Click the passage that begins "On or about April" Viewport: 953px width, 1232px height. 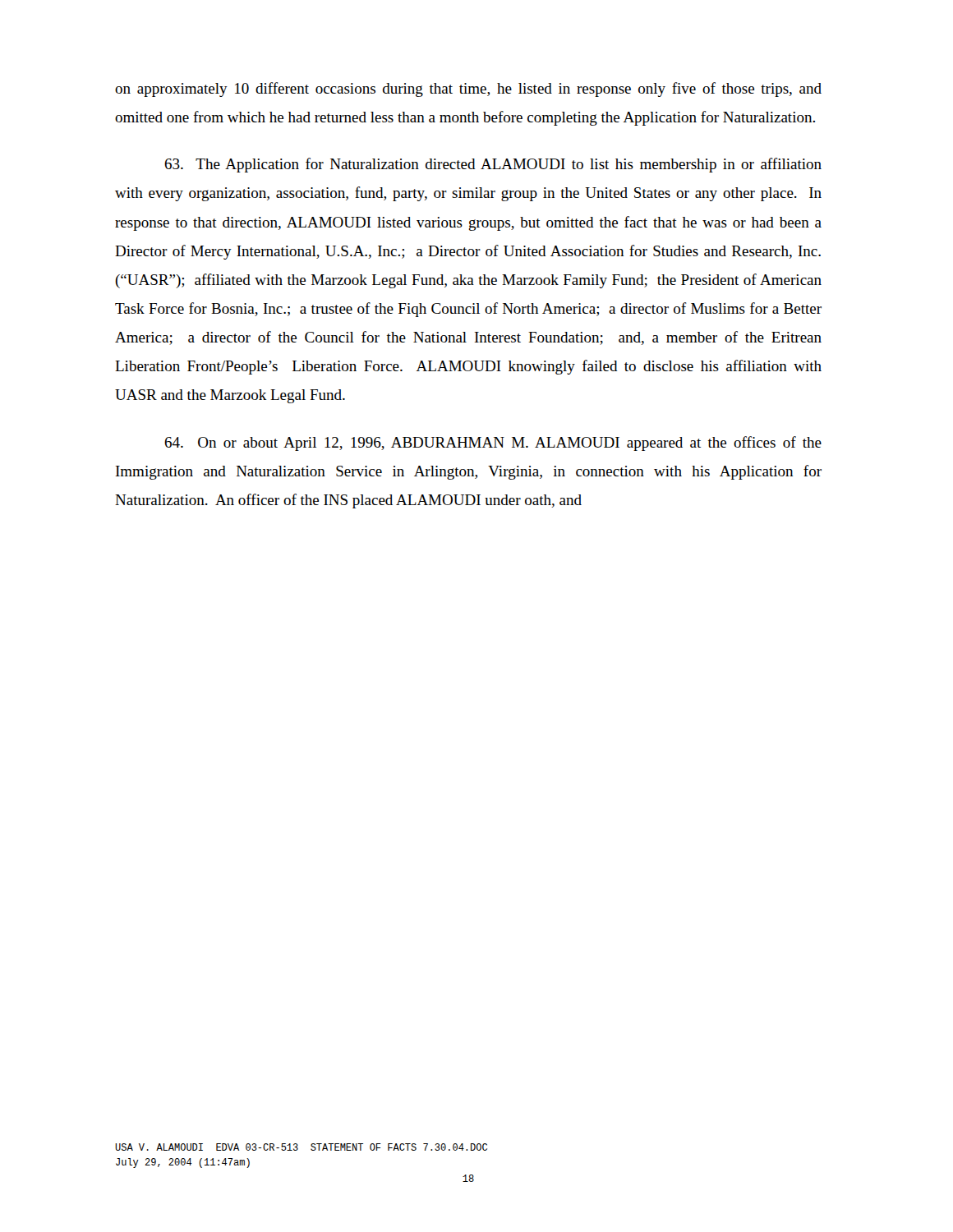click(x=468, y=471)
